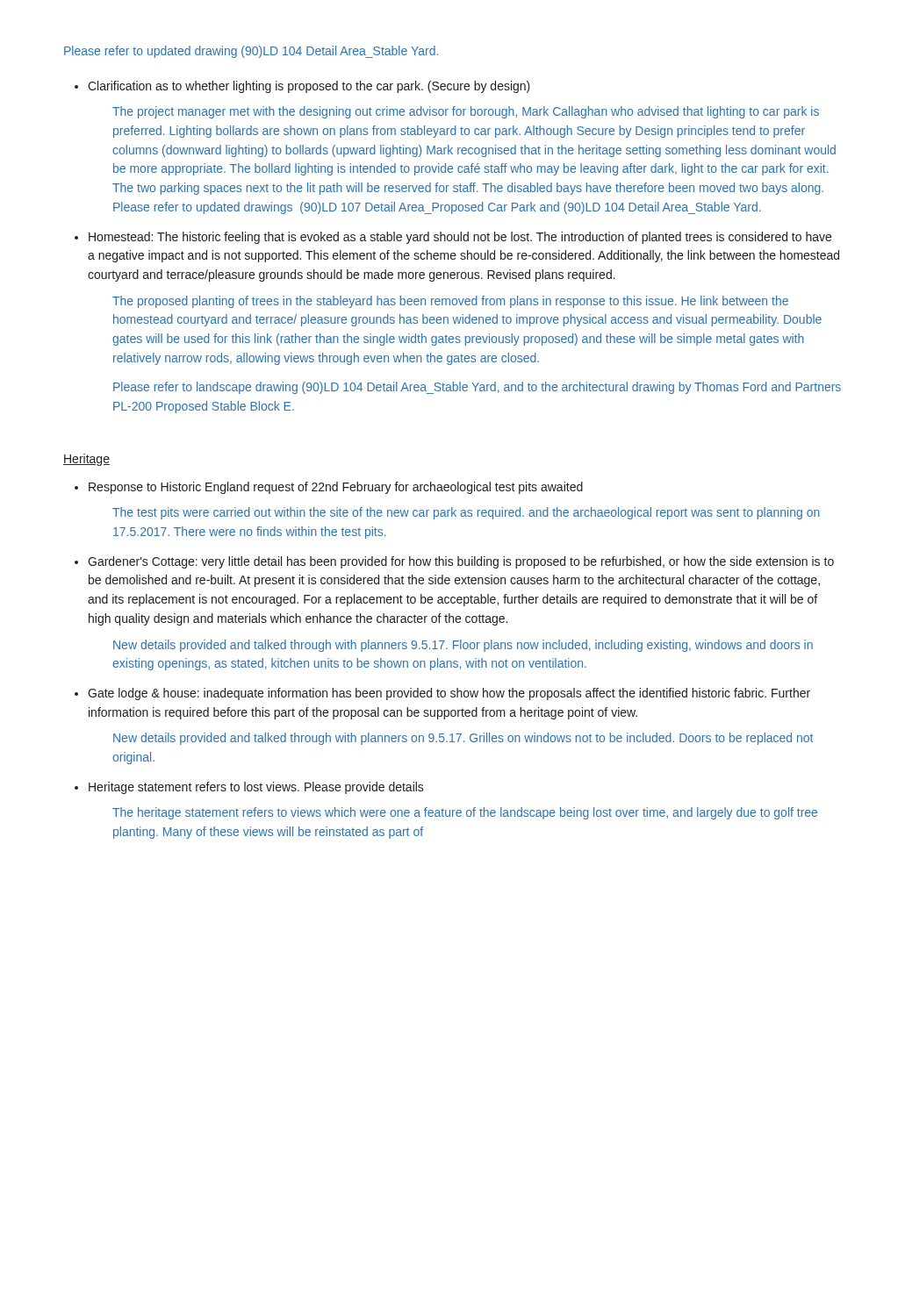Where is the passage that starts "Response to Historic"?
905x1316 pixels.
point(465,511)
